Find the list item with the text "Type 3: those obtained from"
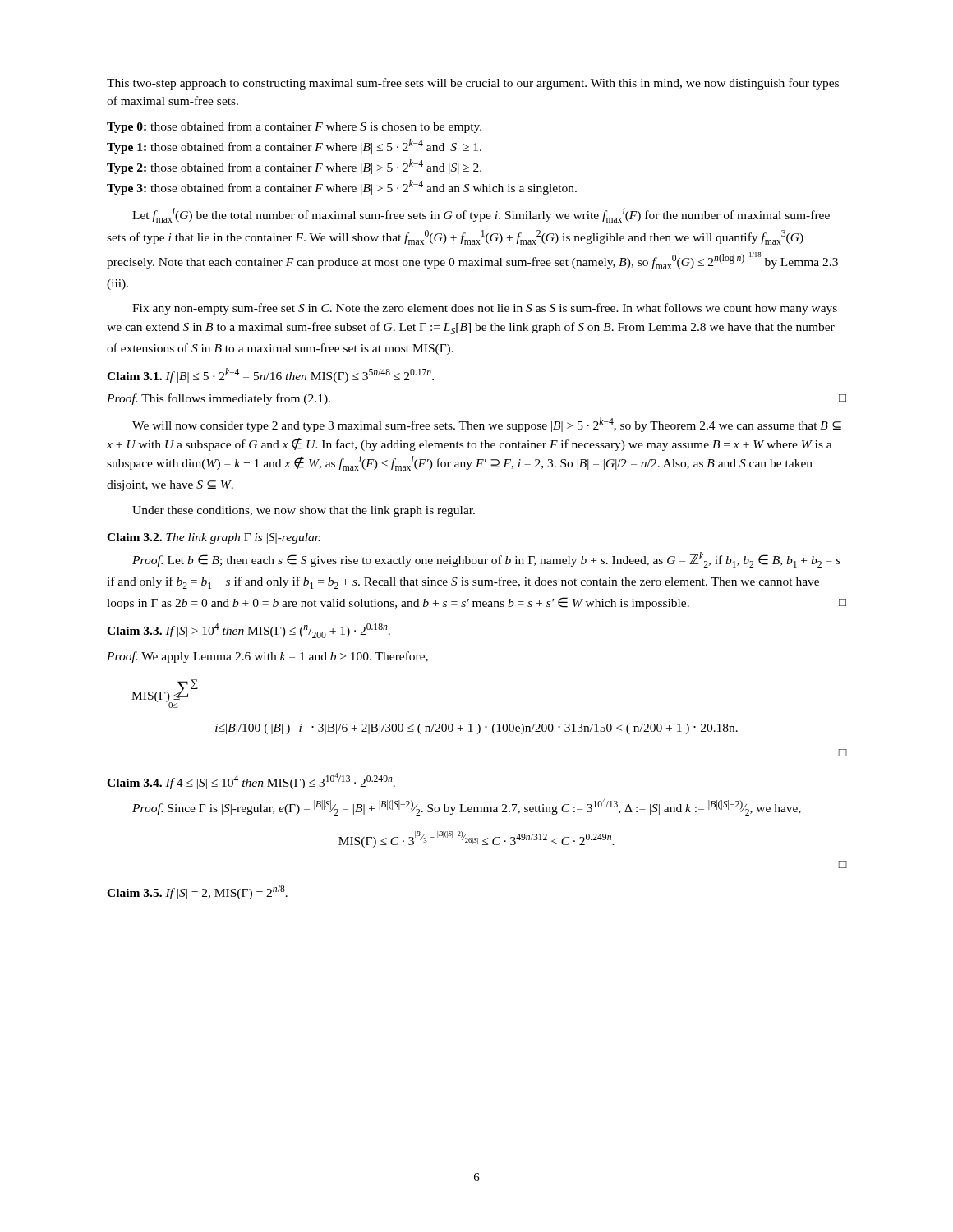 pos(342,187)
